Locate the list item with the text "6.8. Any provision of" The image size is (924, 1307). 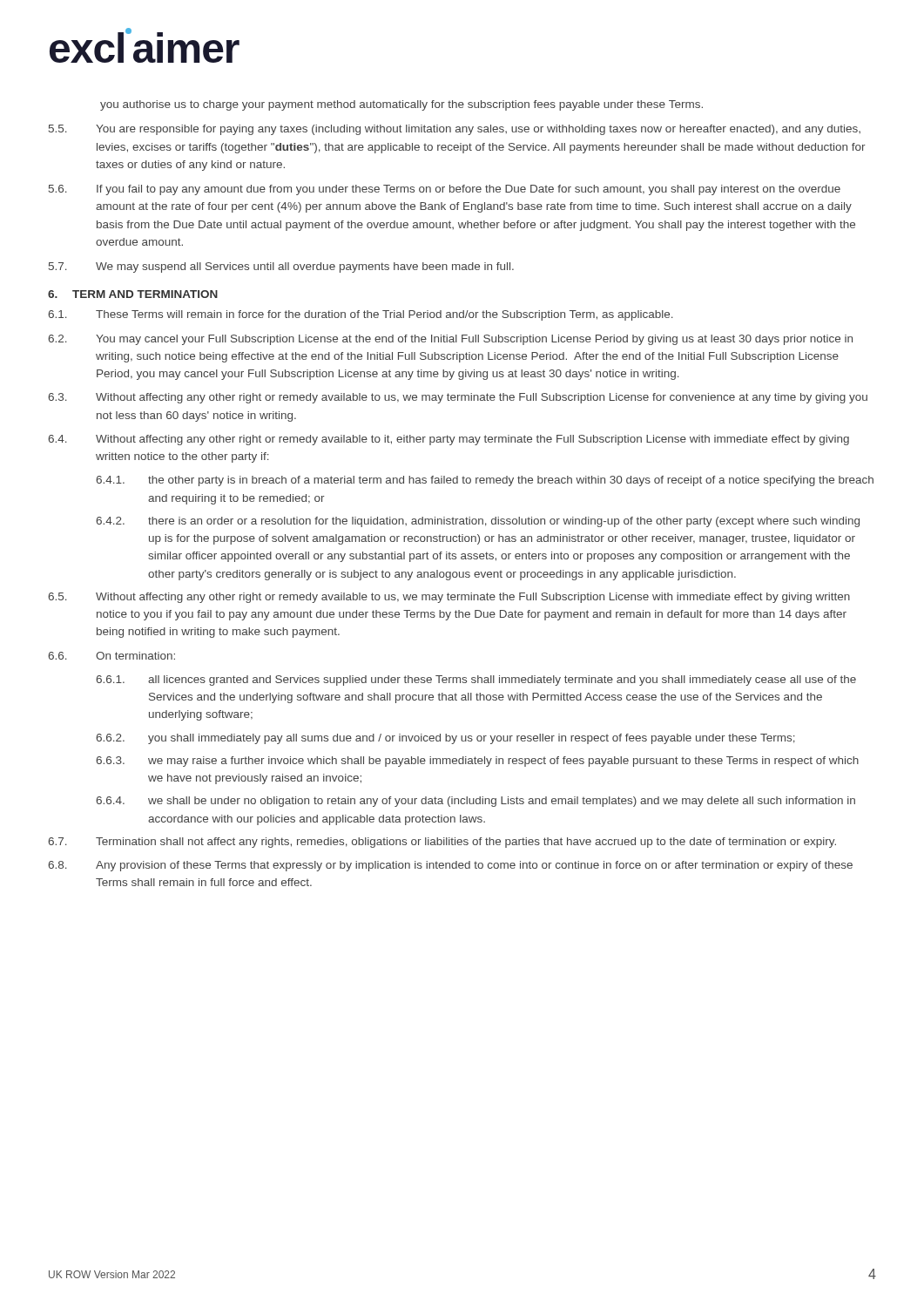(462, 874)
